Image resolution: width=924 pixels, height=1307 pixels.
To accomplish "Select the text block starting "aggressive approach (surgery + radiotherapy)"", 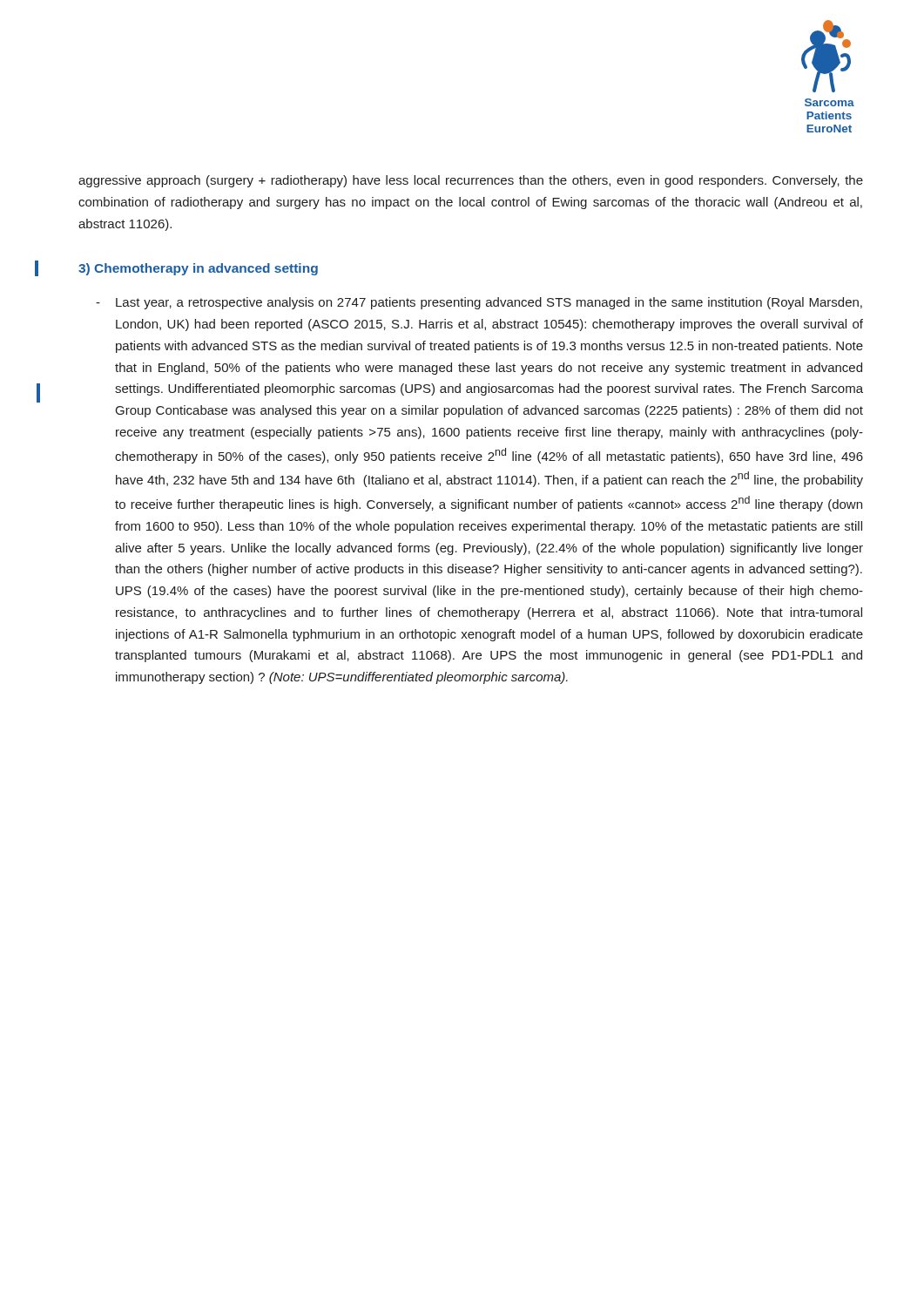I will (x=471, y=201).
